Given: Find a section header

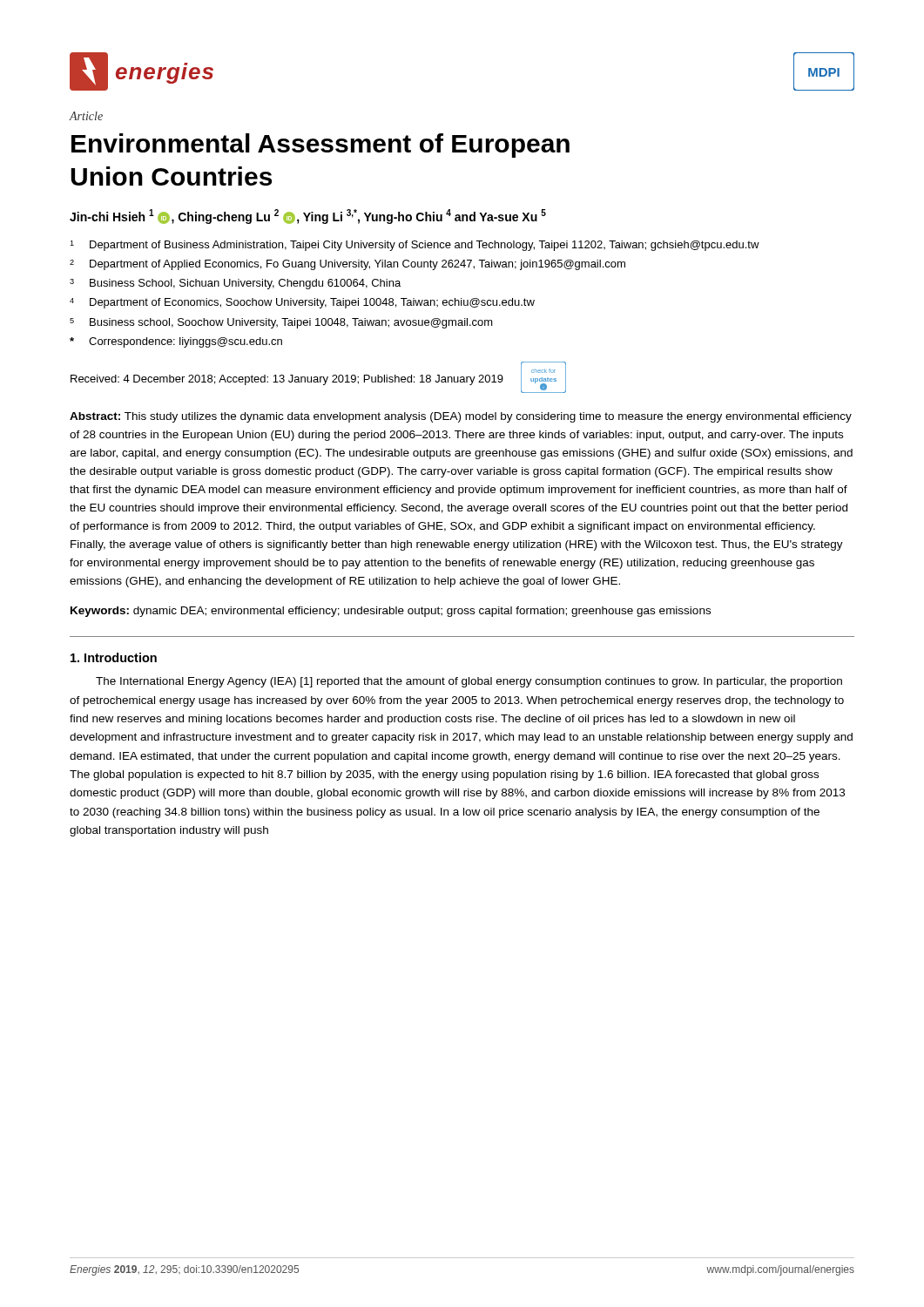Looking at the screenshot, I should tap(114, 658).
